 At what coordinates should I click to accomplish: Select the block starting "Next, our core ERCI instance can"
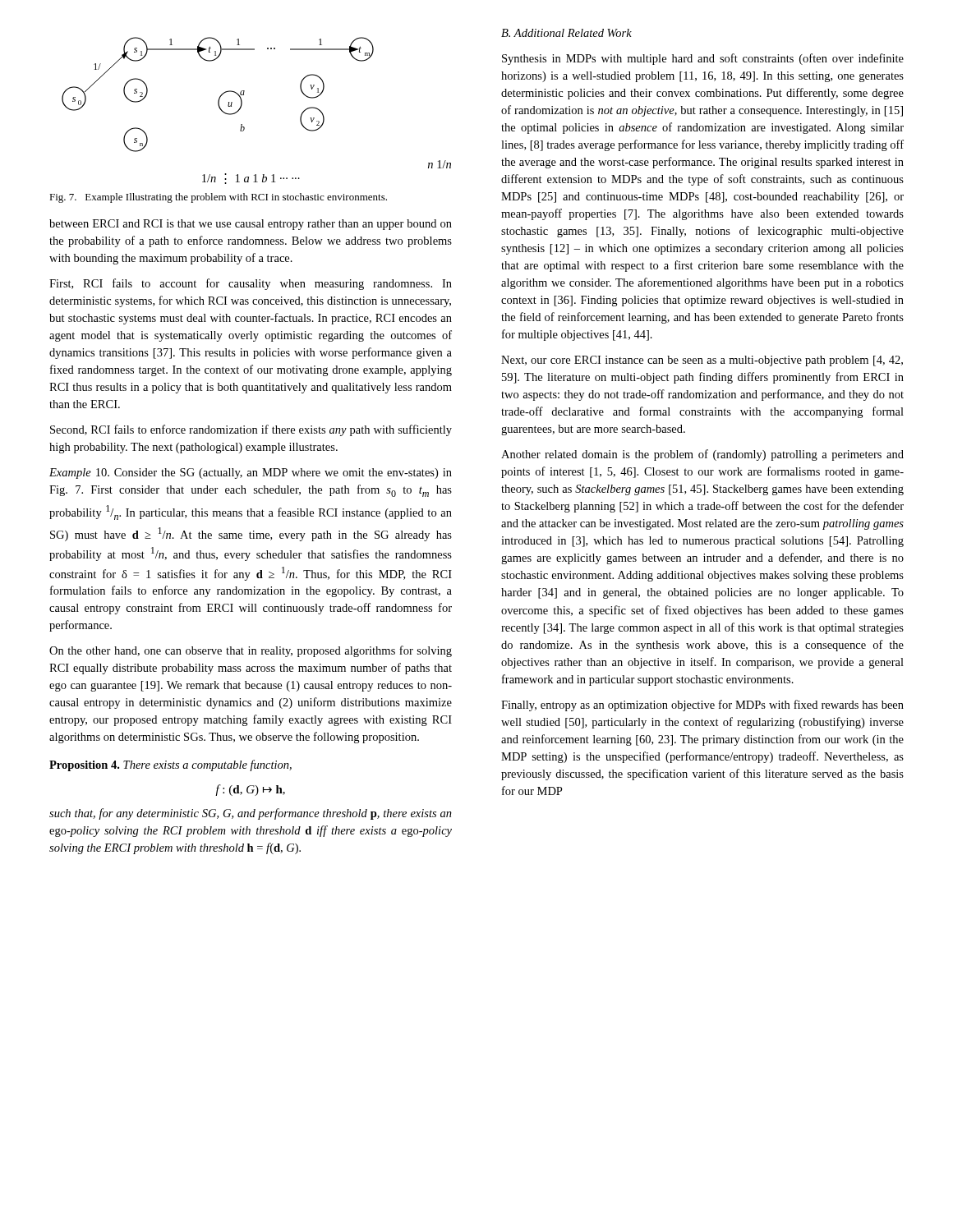tap(702, 395)
